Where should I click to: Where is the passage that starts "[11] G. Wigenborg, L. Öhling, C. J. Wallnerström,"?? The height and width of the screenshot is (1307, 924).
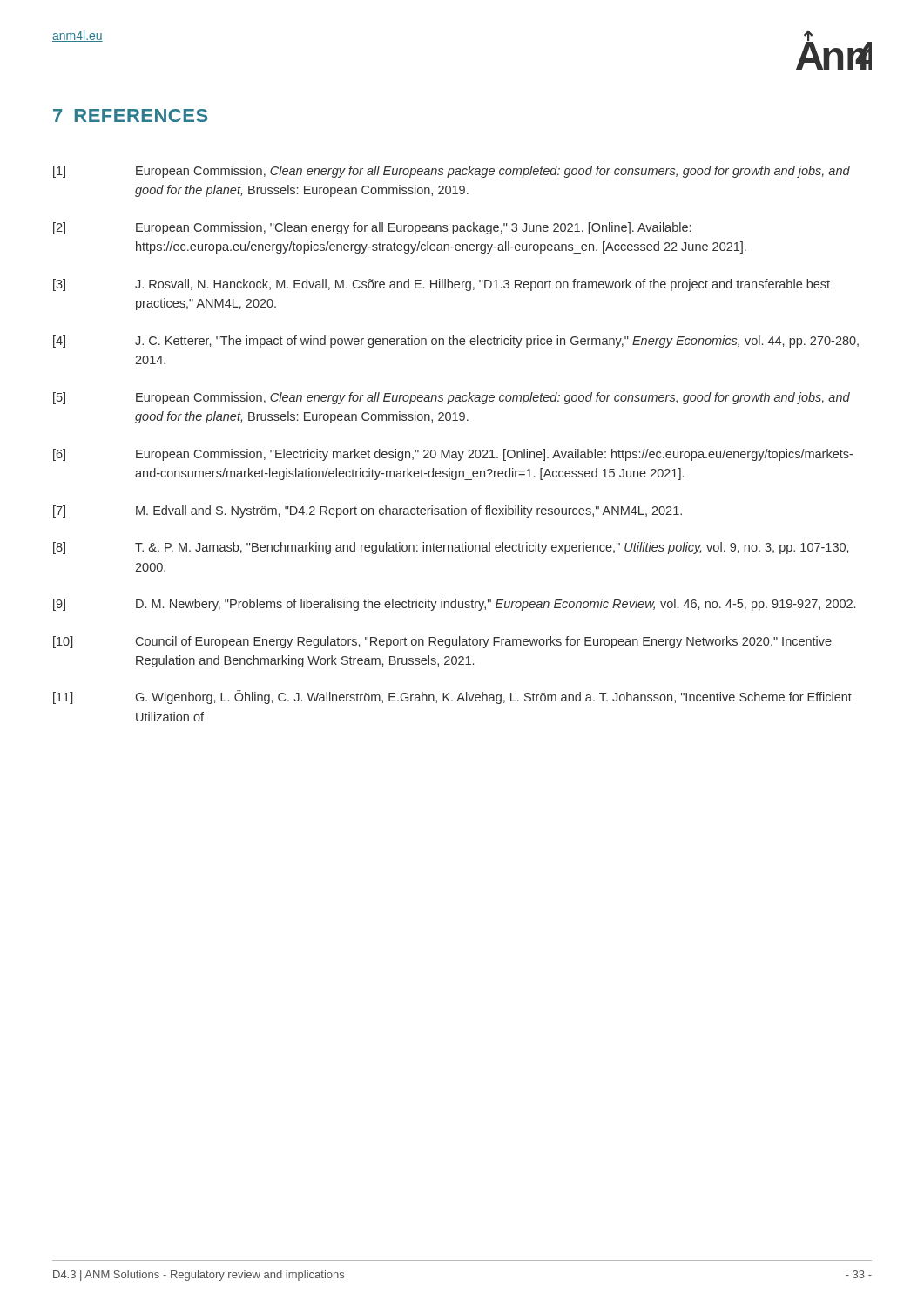click(x=462, y=707)
